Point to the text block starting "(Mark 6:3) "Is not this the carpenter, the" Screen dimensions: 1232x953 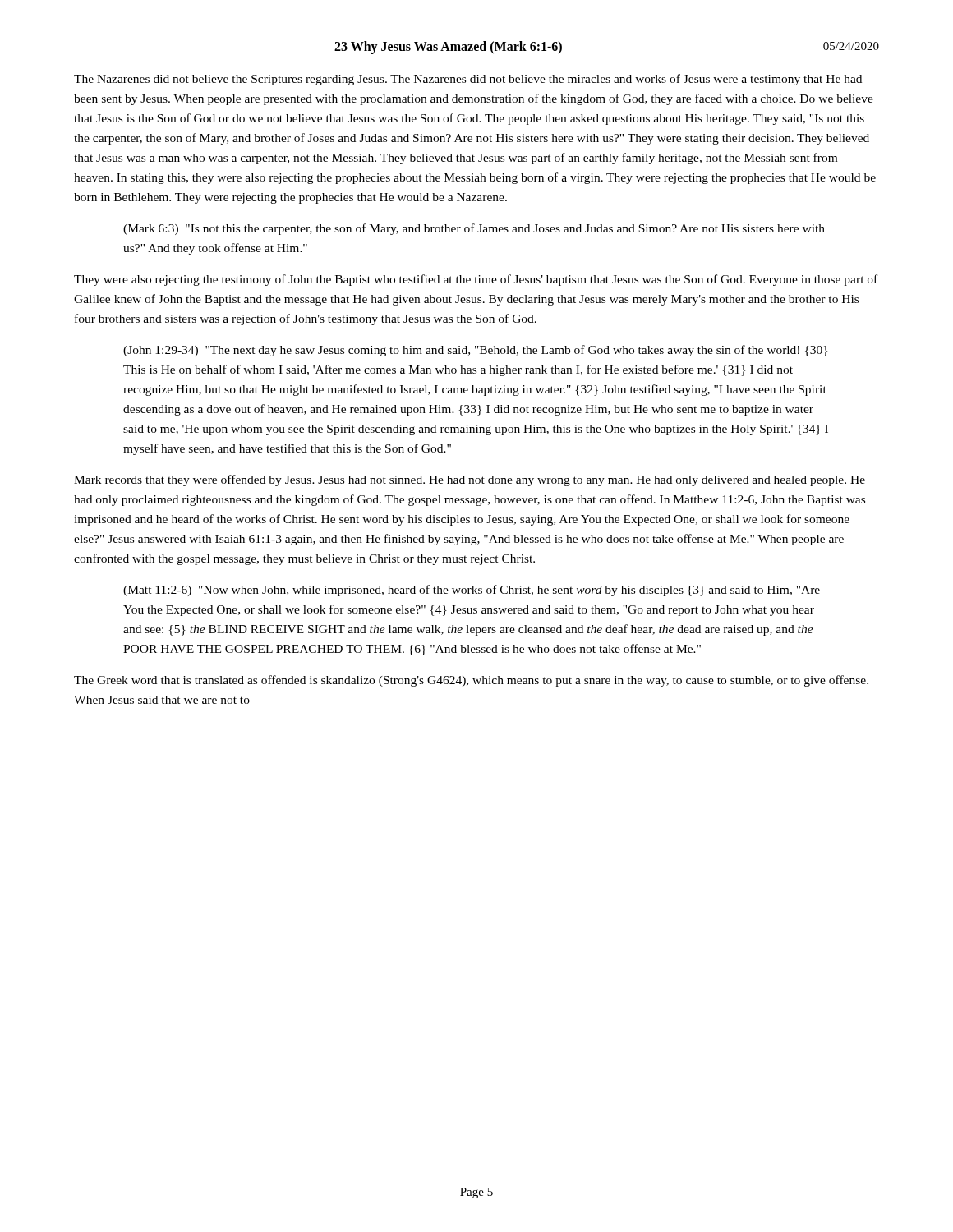pos(474,238)
